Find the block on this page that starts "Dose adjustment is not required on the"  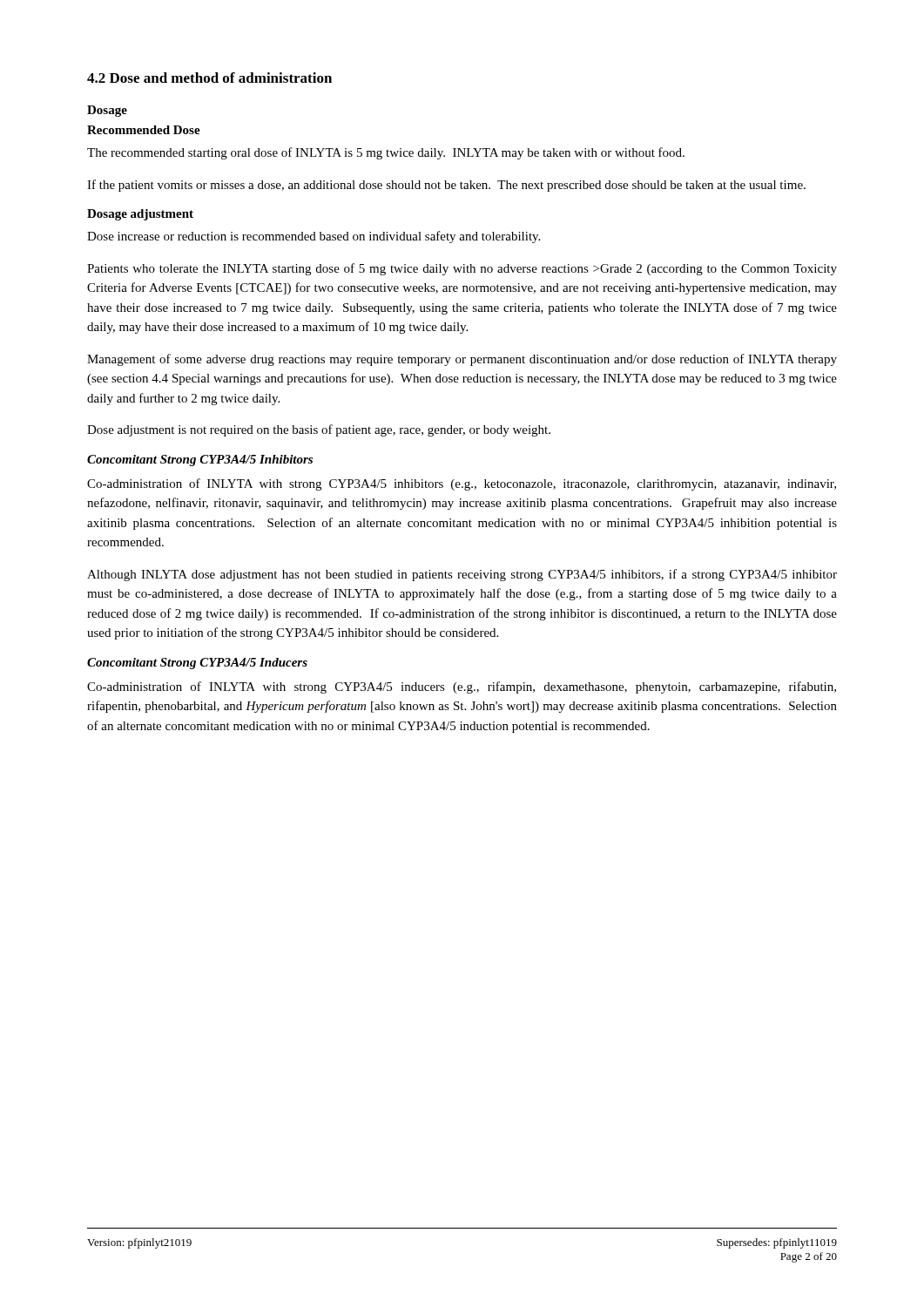[319, 430]
